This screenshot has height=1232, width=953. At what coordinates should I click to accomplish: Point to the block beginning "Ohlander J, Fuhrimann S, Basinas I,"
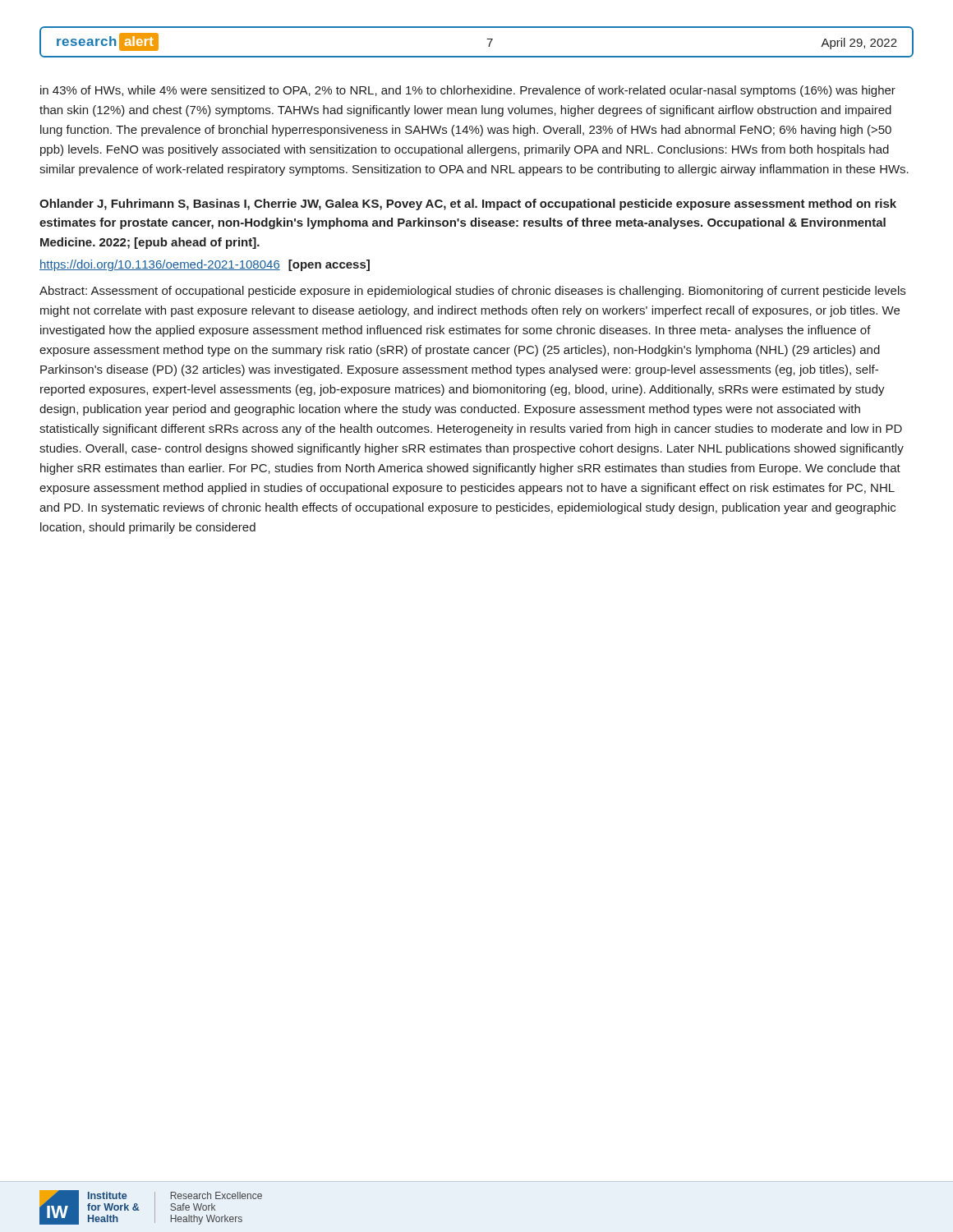coord(476,364)
